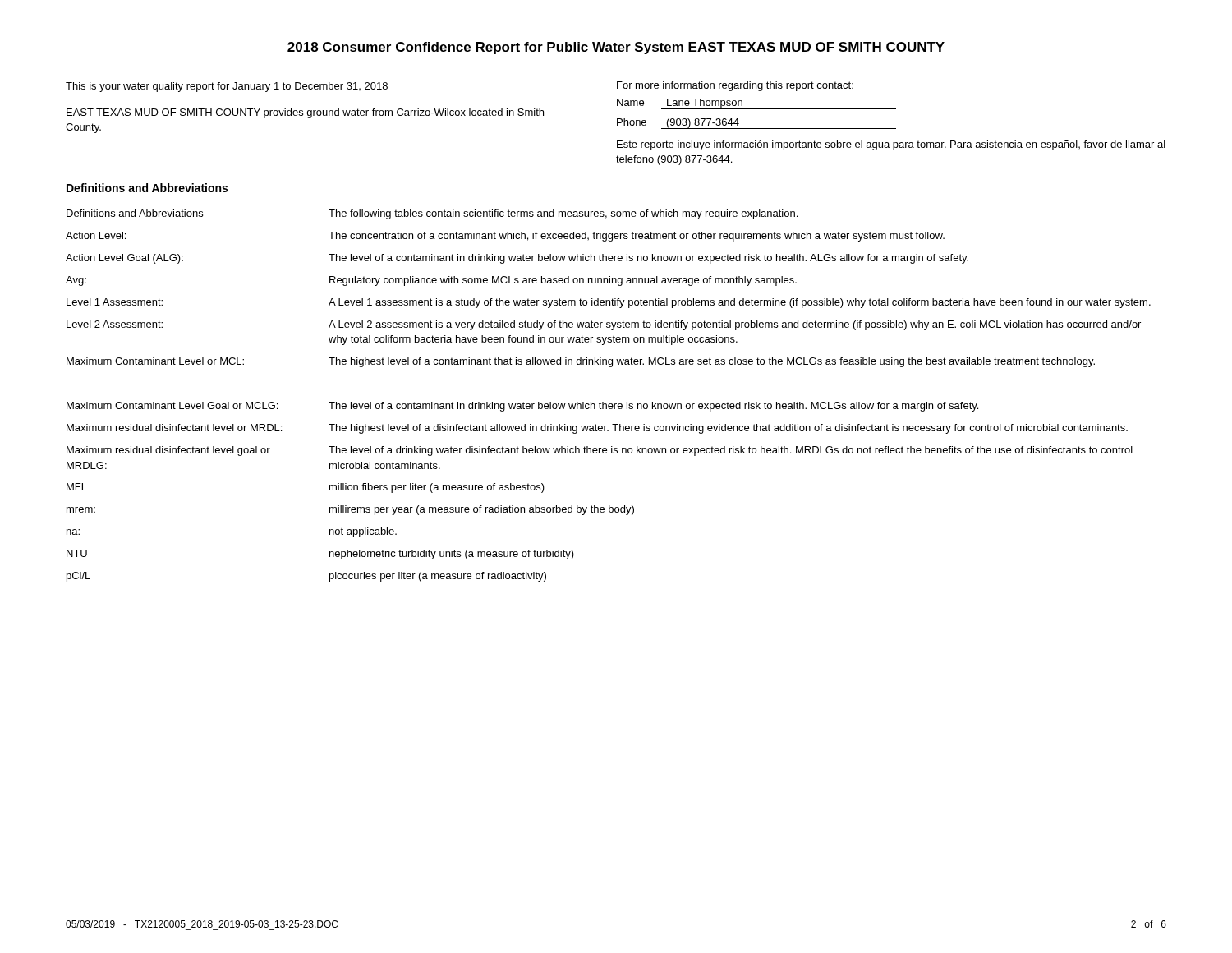The image size is (1232, 953).
Task: Navigate to the text block starting "Maximum Contaminant Level or MCL:"
Action: tap(616, 362)
